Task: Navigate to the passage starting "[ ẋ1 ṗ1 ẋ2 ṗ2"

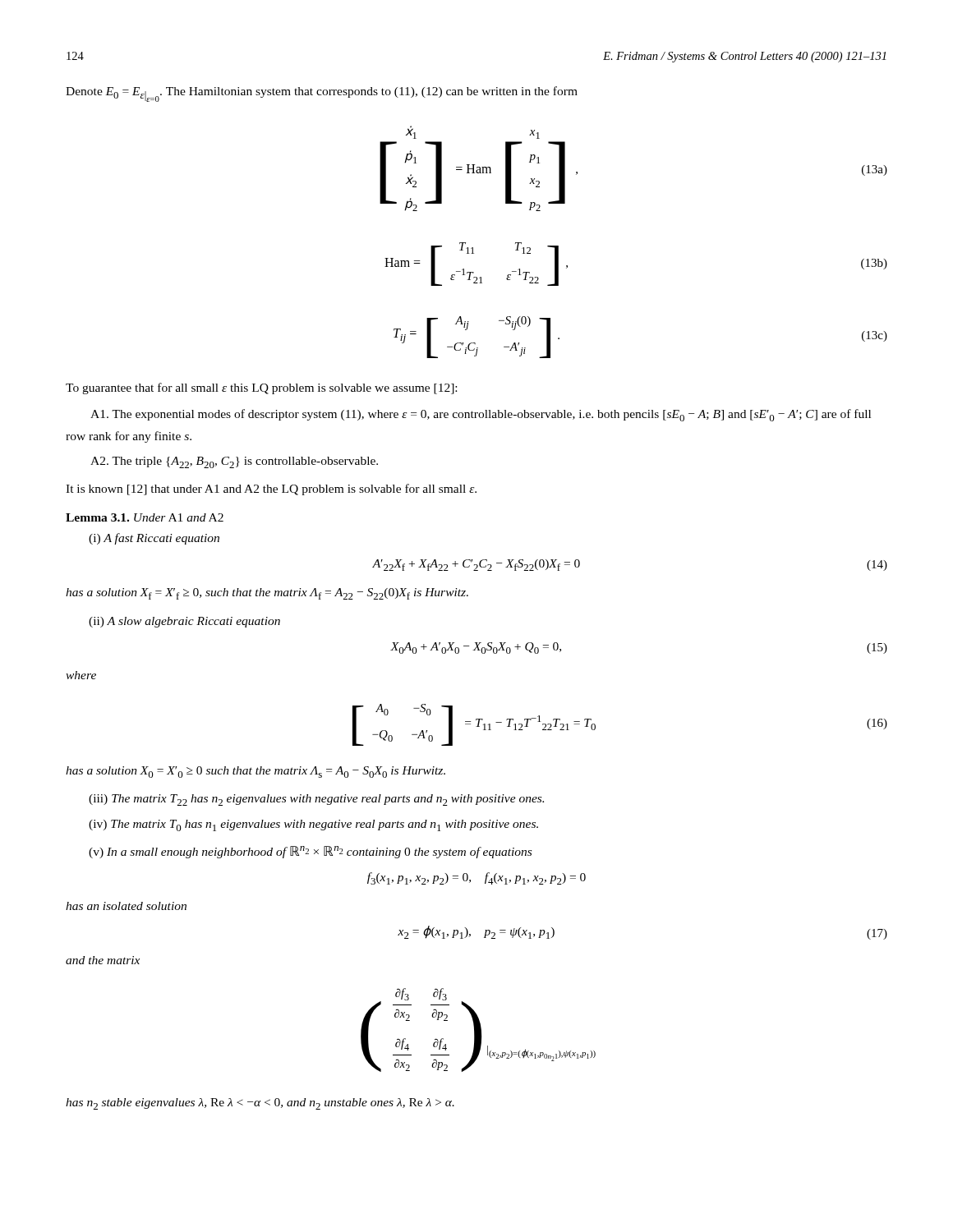Action: click(x=410, y=132)
